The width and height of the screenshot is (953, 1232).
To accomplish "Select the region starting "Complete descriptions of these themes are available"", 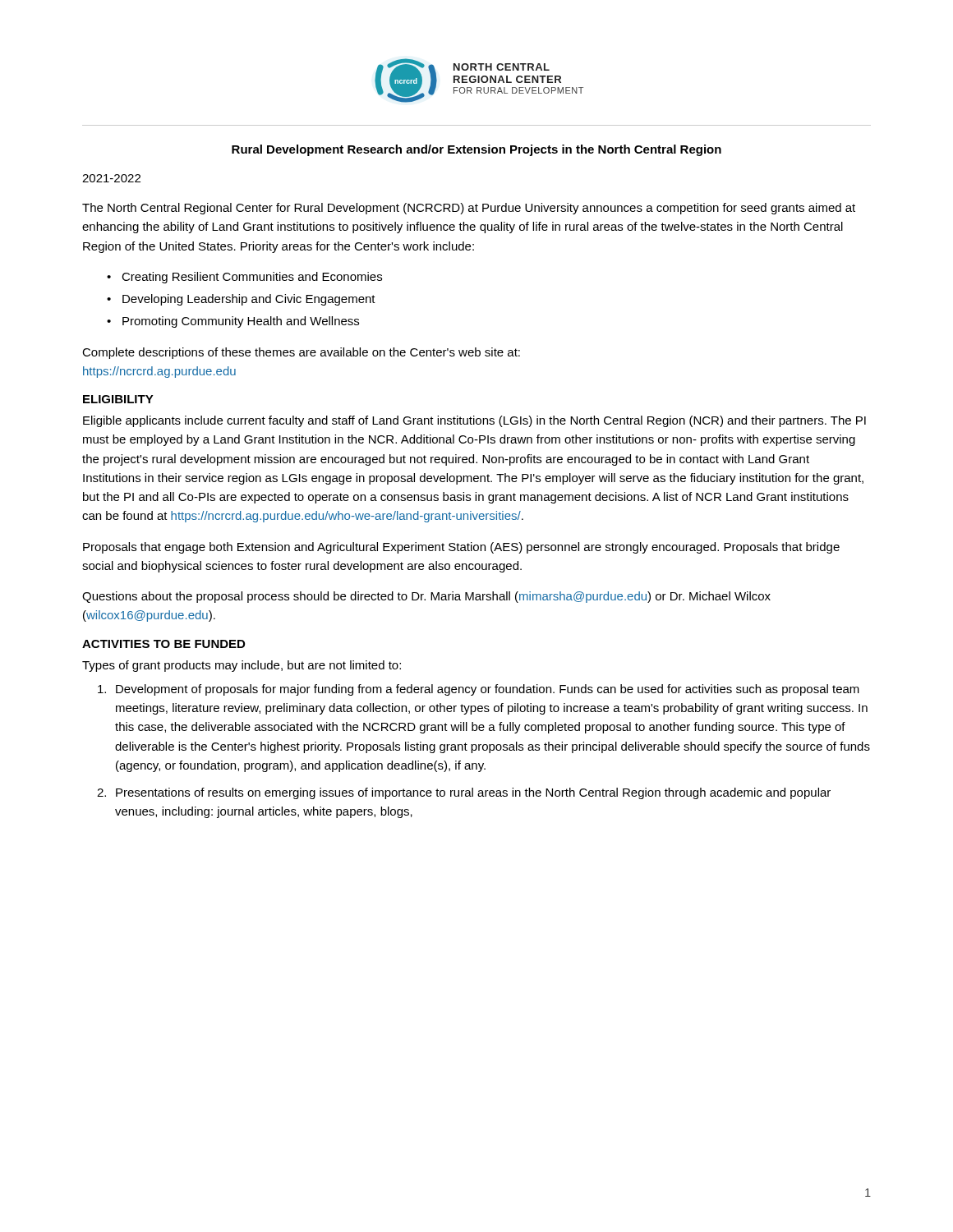I will [x=302, y=361].
